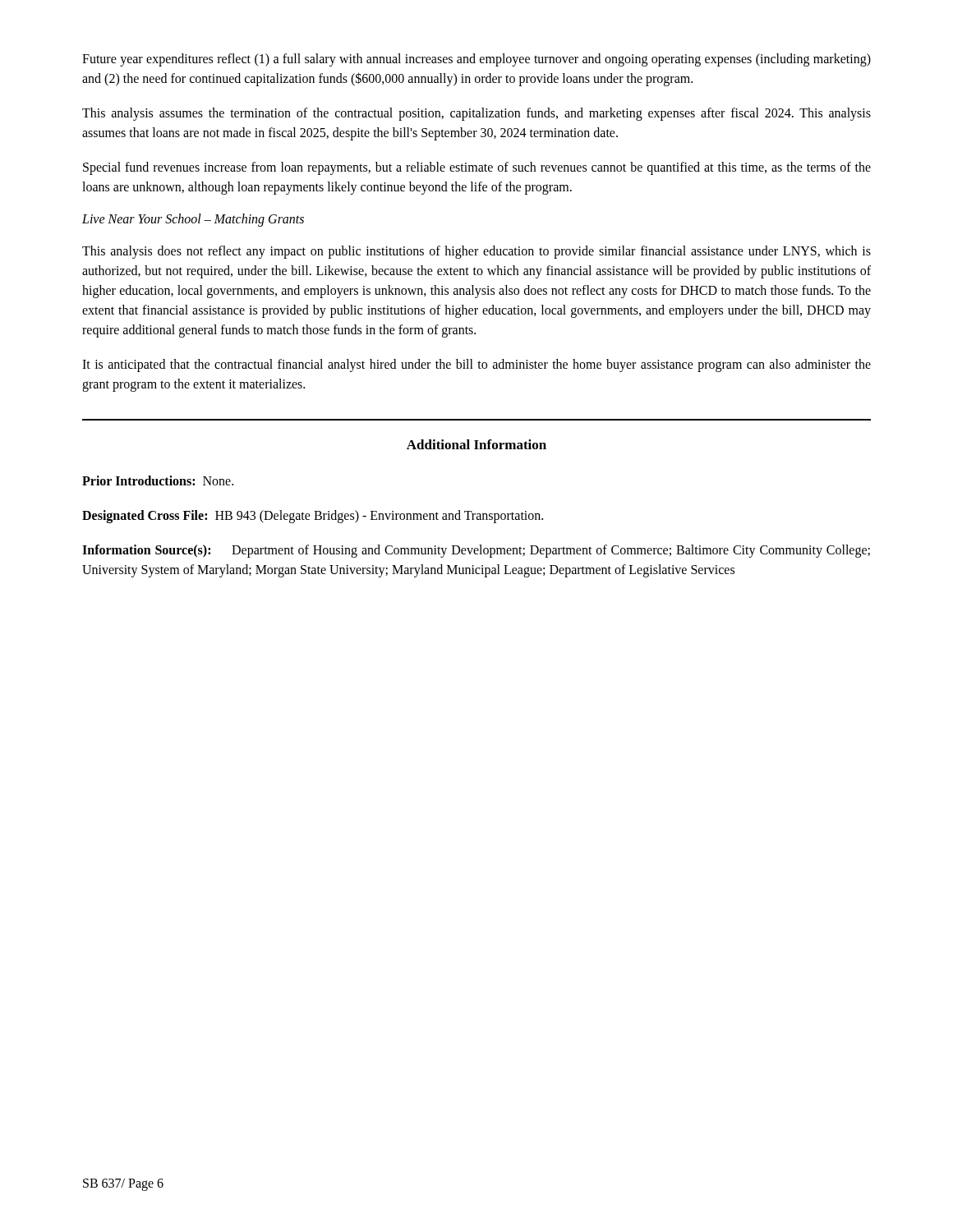
Task: Find the element starting "Prior Introductions: None."
Action: click(x=158, y=481)
